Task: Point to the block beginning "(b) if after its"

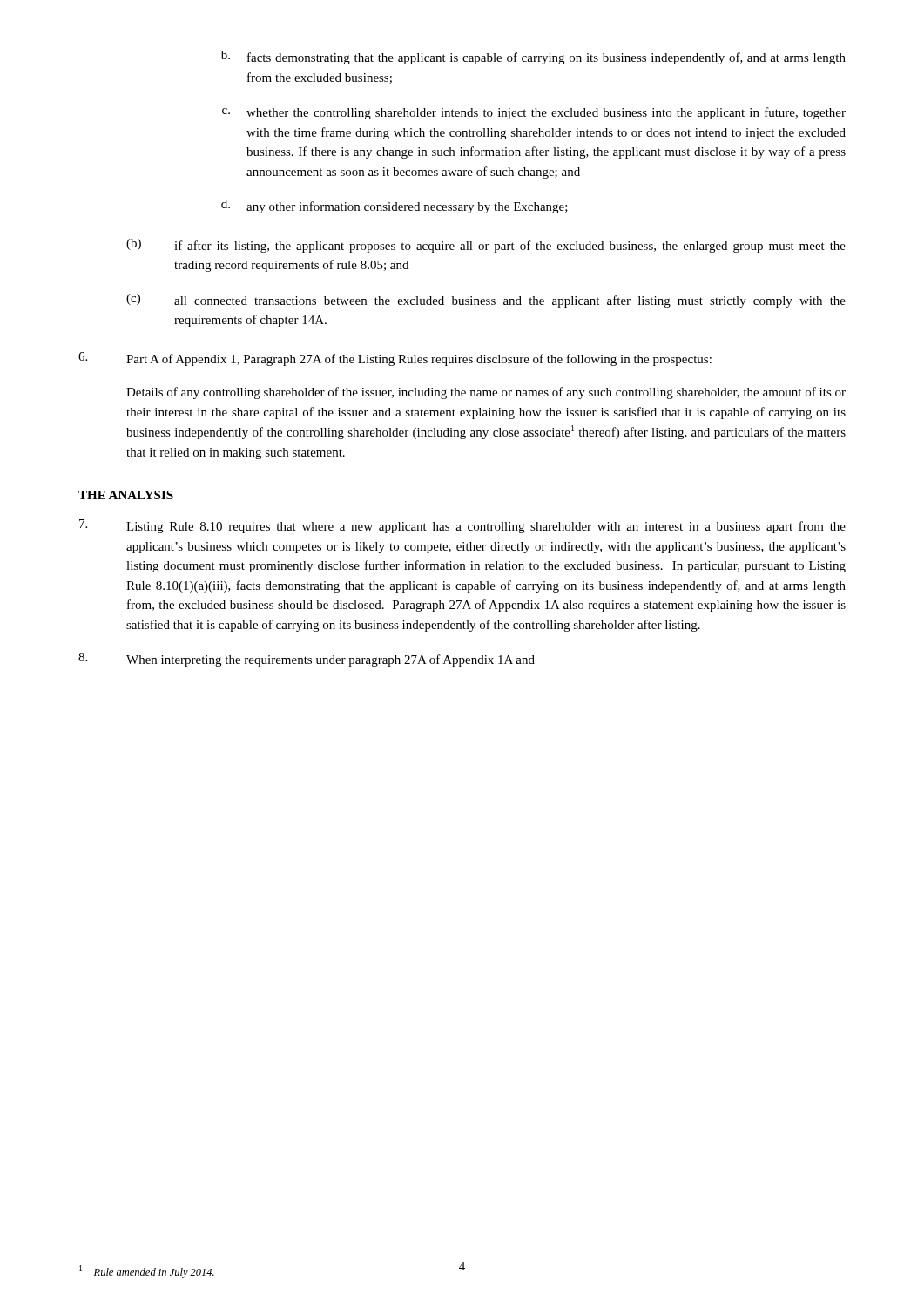Action: pos(486,255)
